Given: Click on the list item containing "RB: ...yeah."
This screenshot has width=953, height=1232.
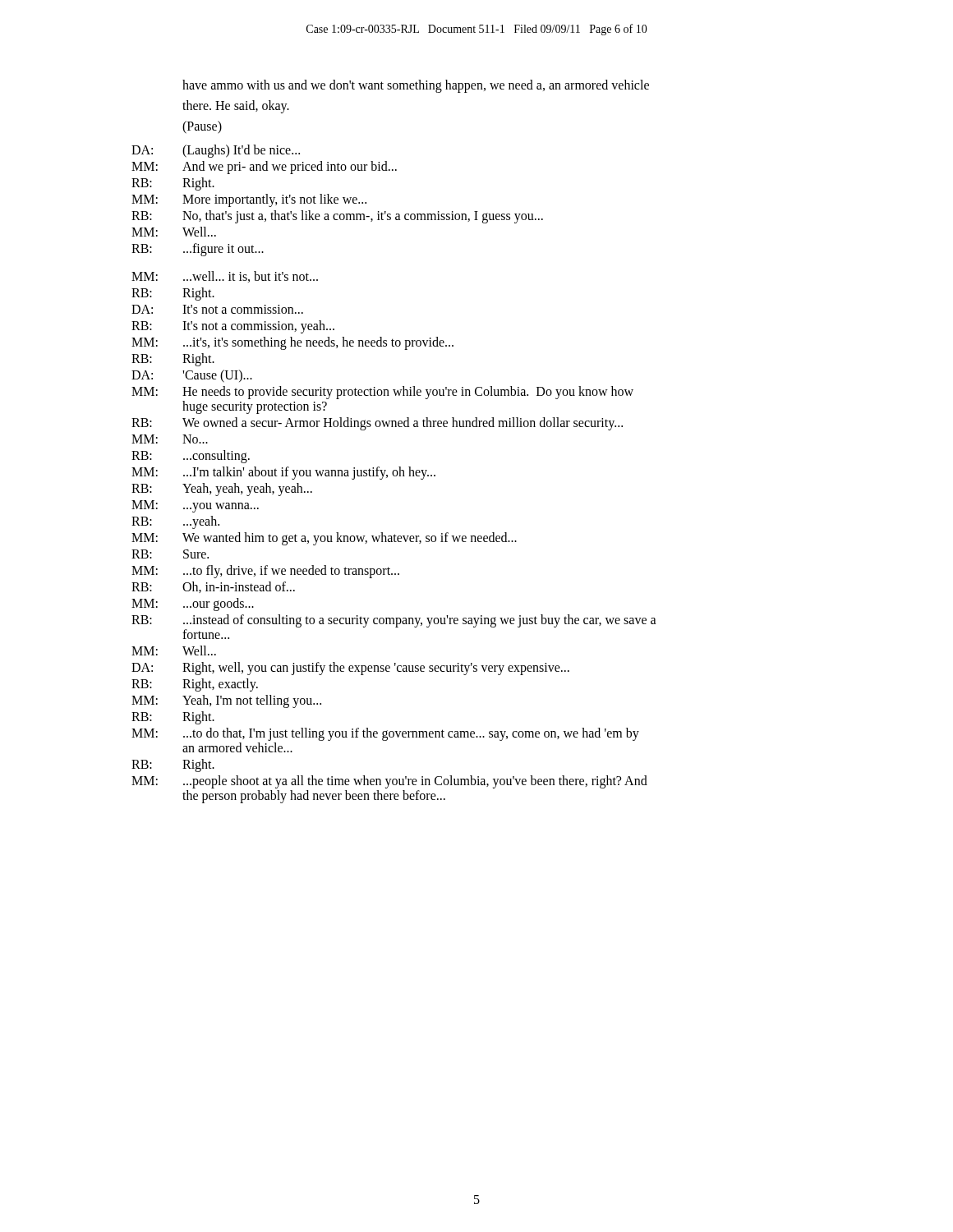Looking at the screenshot, I should click(x=501, y=522).
